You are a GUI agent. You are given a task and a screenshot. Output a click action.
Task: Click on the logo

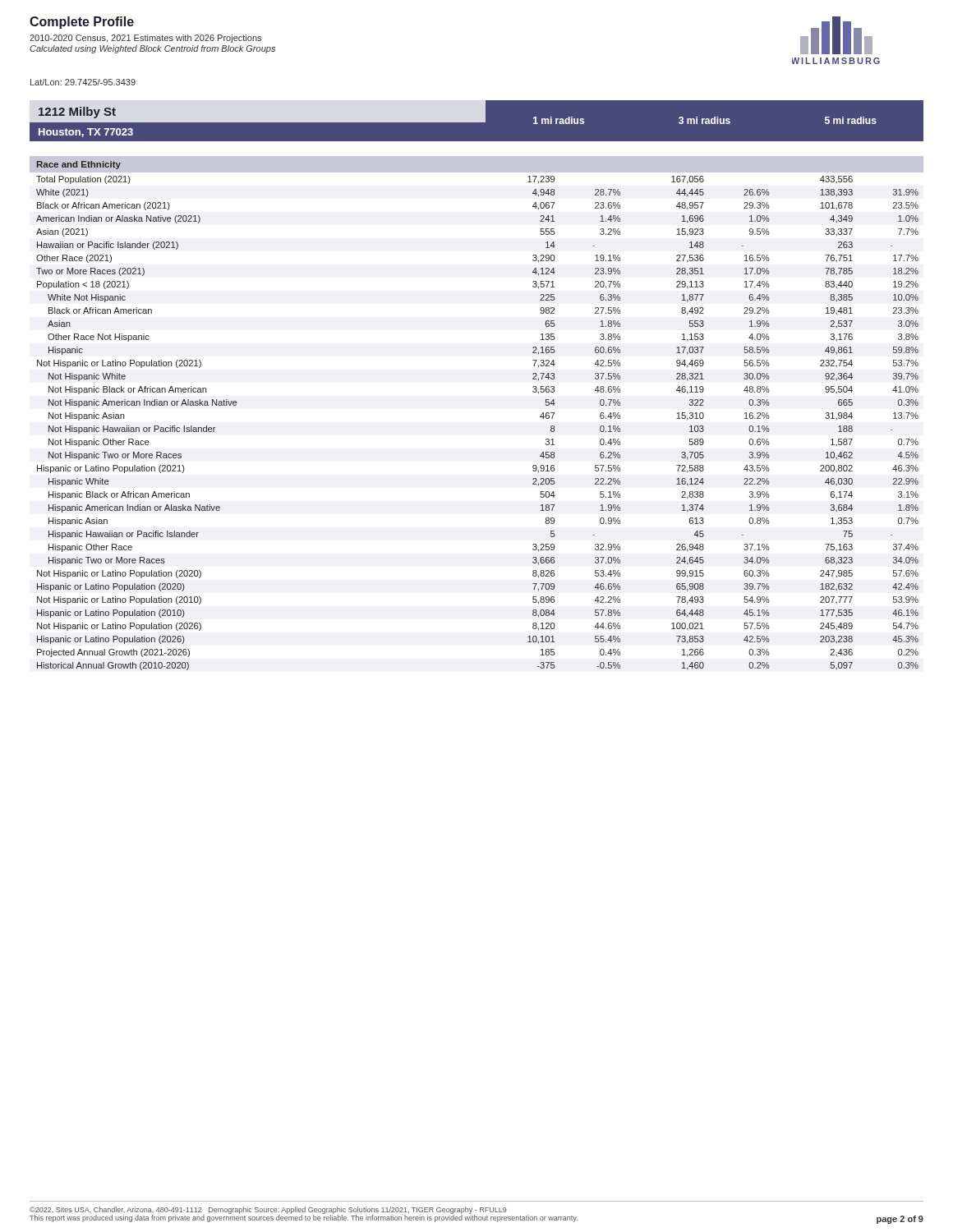[858, 41]
